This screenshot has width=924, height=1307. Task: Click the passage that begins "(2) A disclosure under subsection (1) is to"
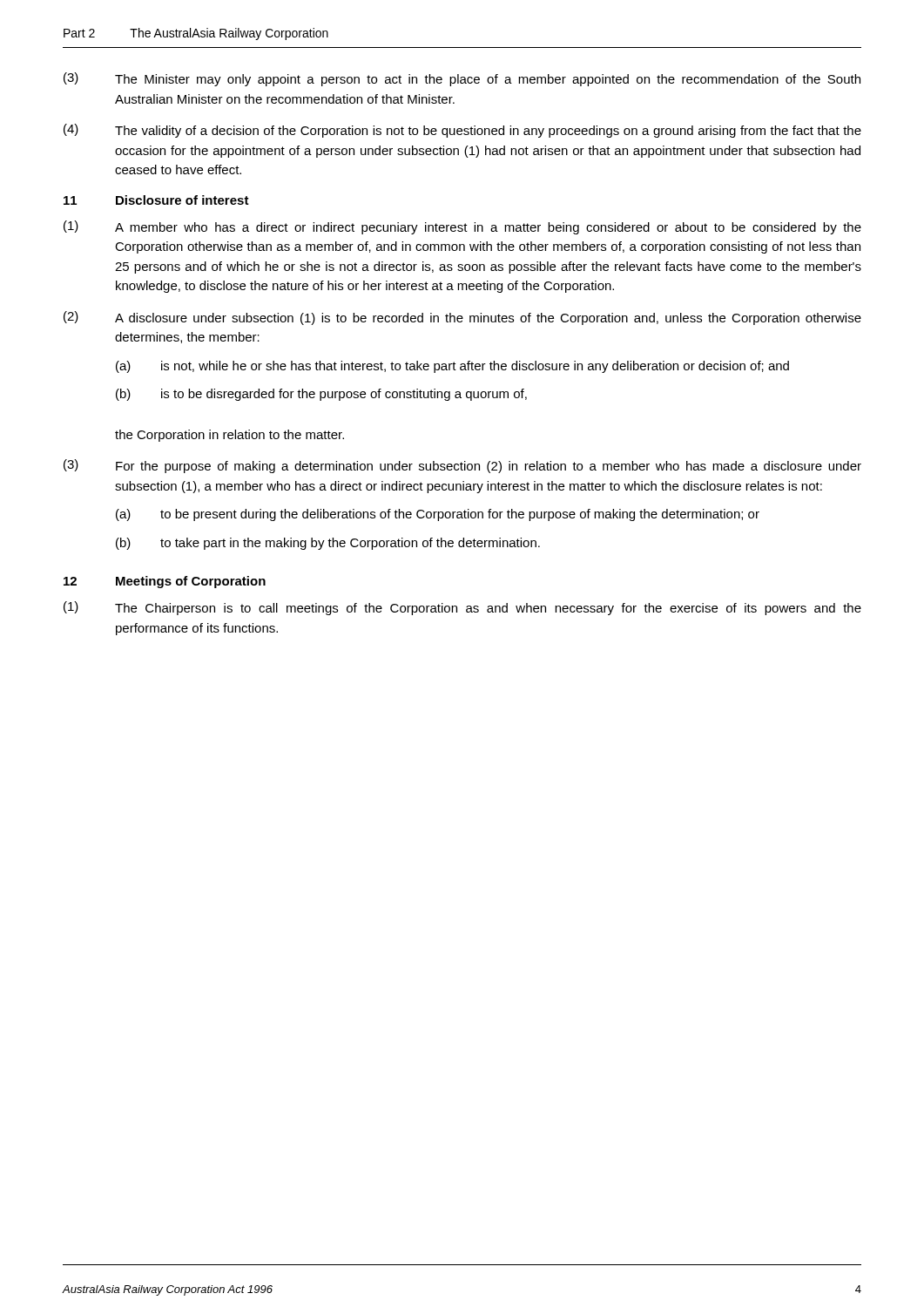(462, 360)
